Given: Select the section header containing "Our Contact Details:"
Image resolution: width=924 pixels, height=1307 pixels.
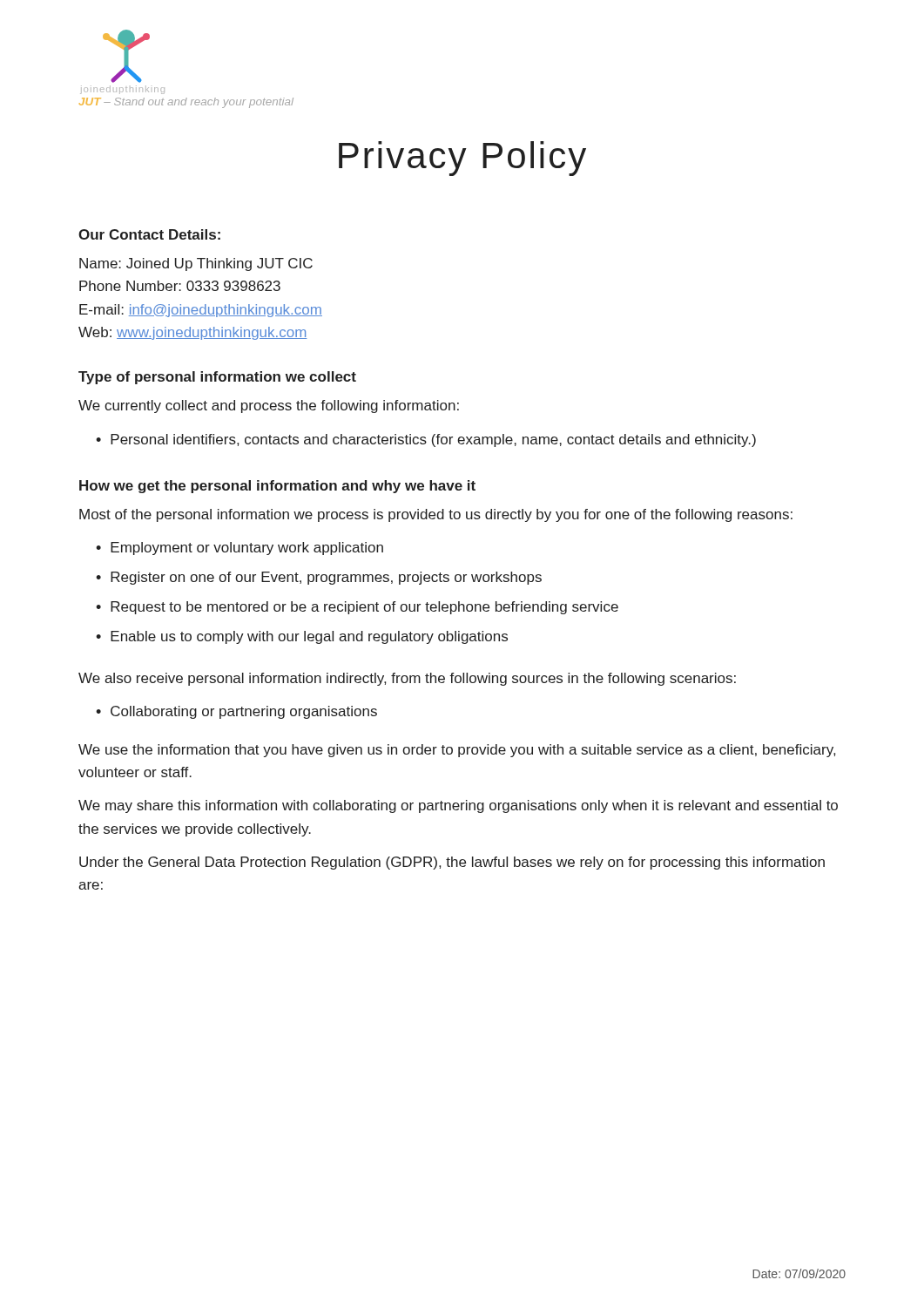Looking at the screenshot, I should [150, 235].
